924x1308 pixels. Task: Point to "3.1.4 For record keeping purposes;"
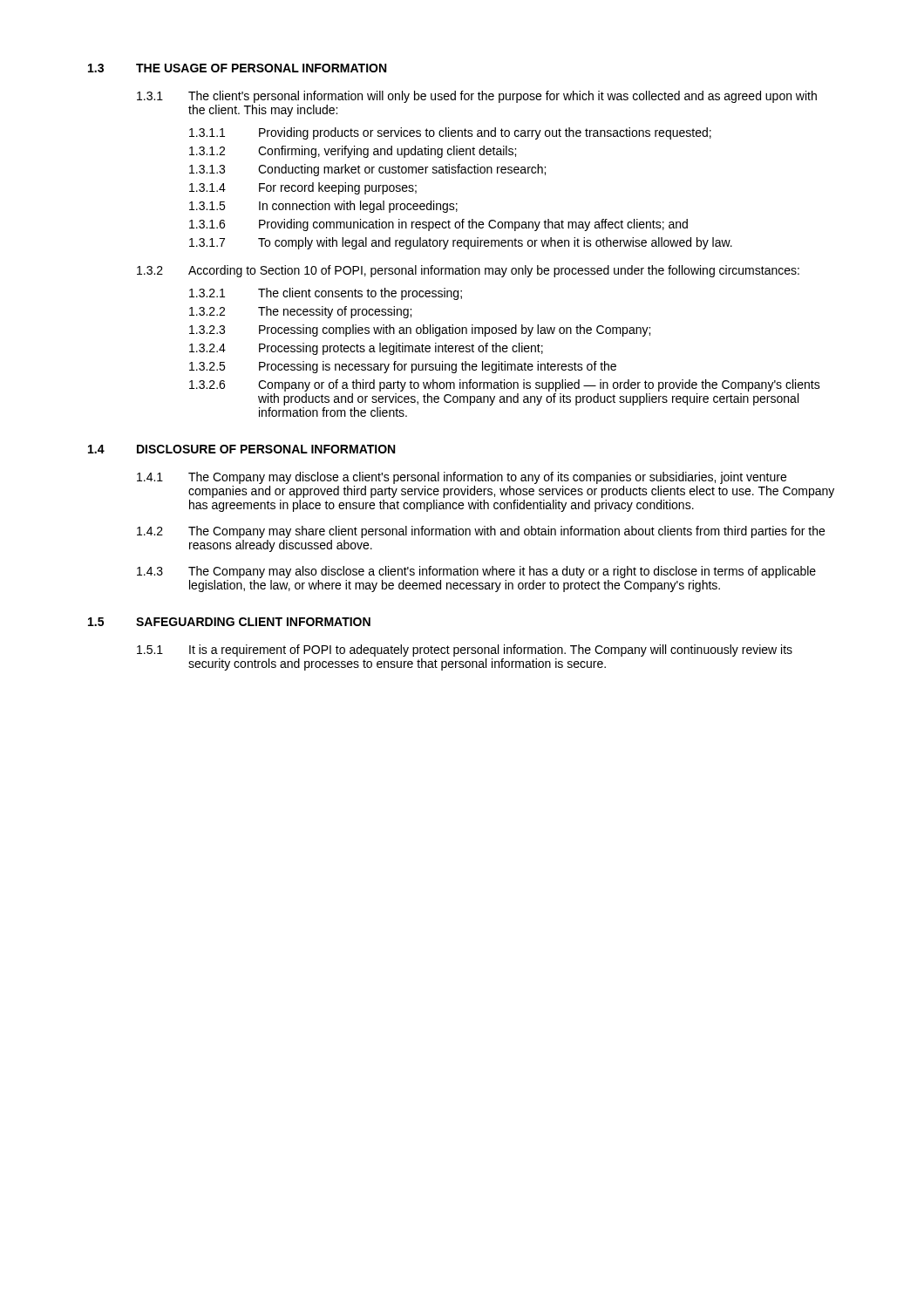303,188
